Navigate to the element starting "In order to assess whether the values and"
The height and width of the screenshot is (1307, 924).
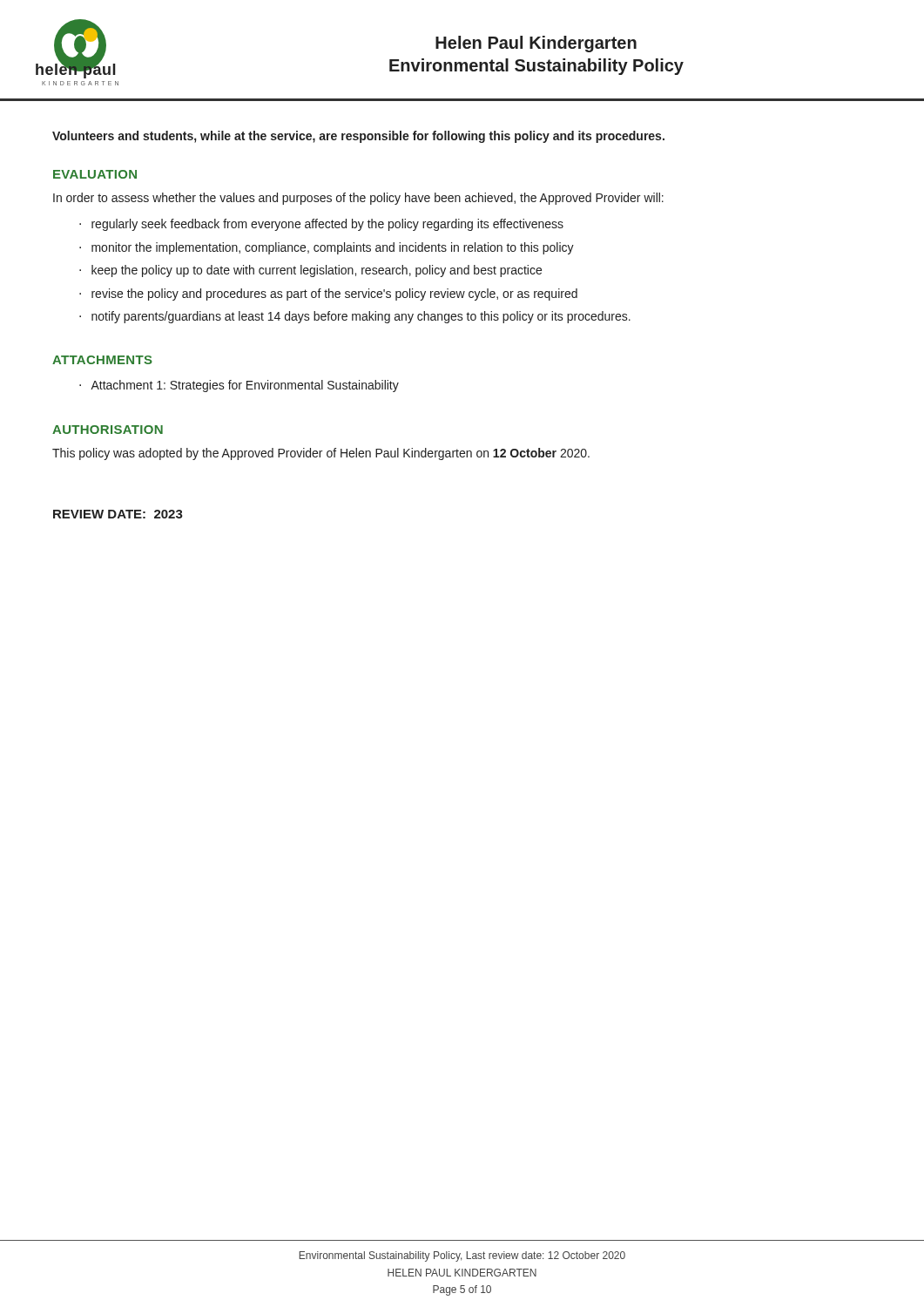pos(358,198)
